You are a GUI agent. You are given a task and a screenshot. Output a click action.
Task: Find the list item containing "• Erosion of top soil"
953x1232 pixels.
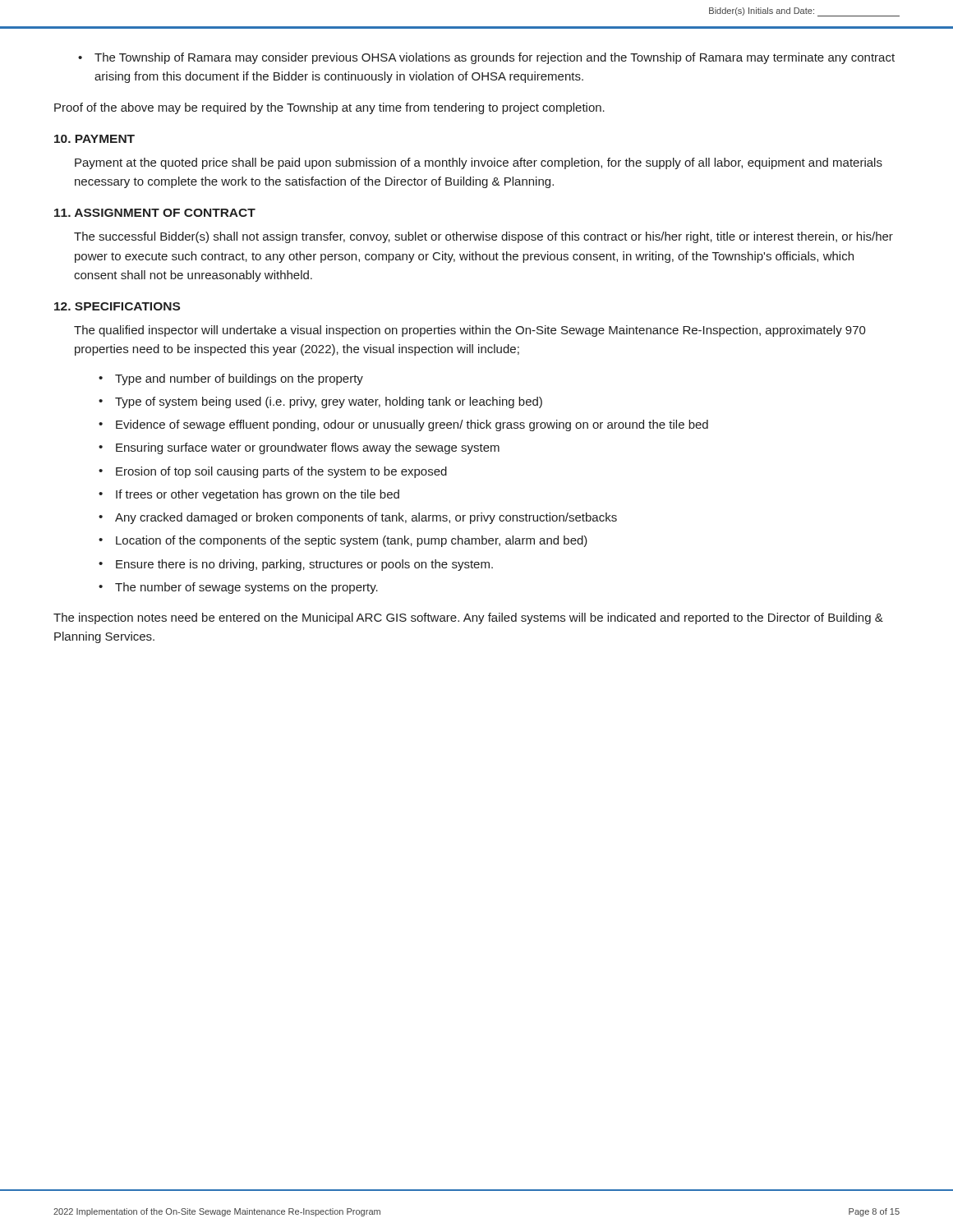(273, 471)
